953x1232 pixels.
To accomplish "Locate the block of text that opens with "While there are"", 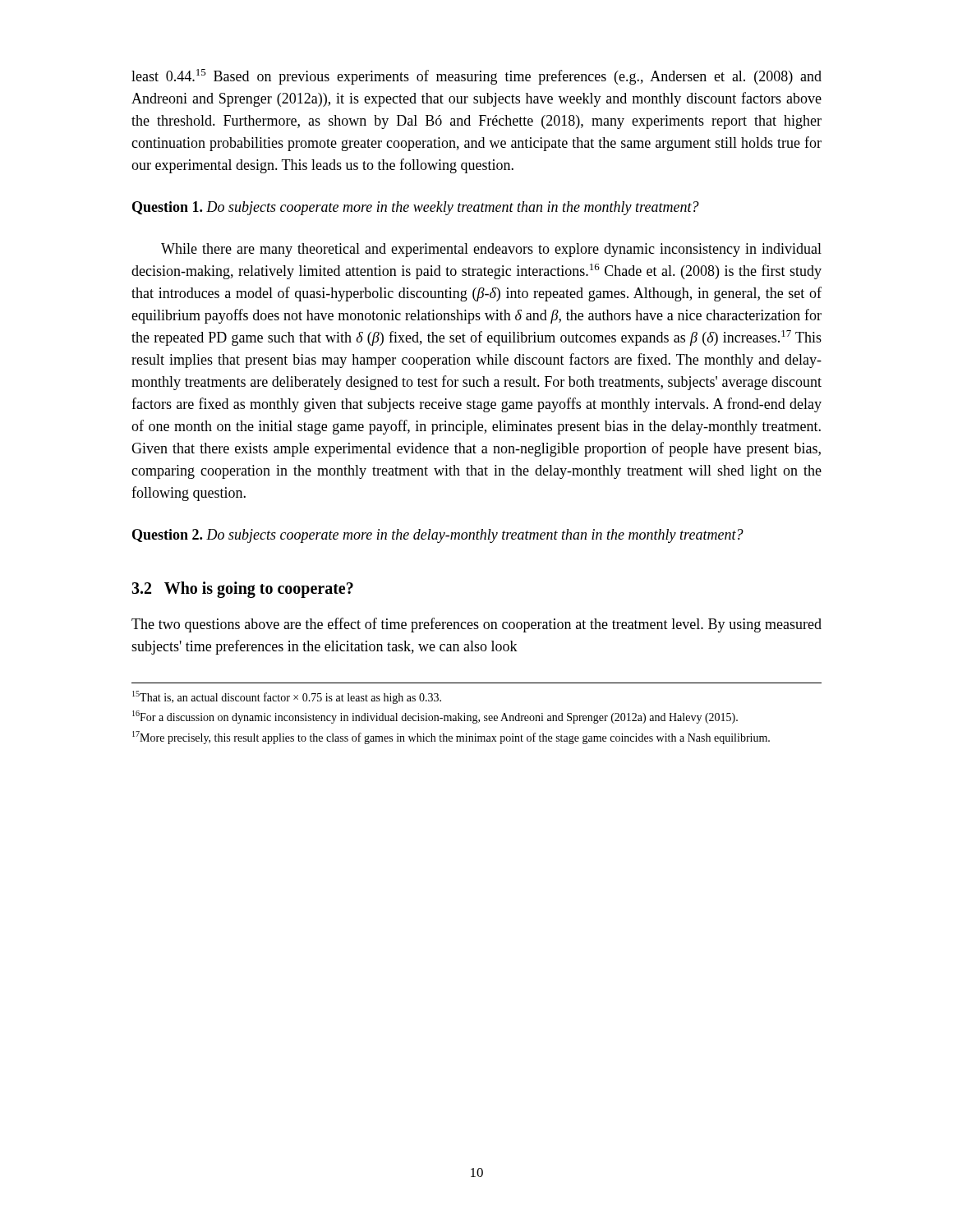I will pos(476,371).
